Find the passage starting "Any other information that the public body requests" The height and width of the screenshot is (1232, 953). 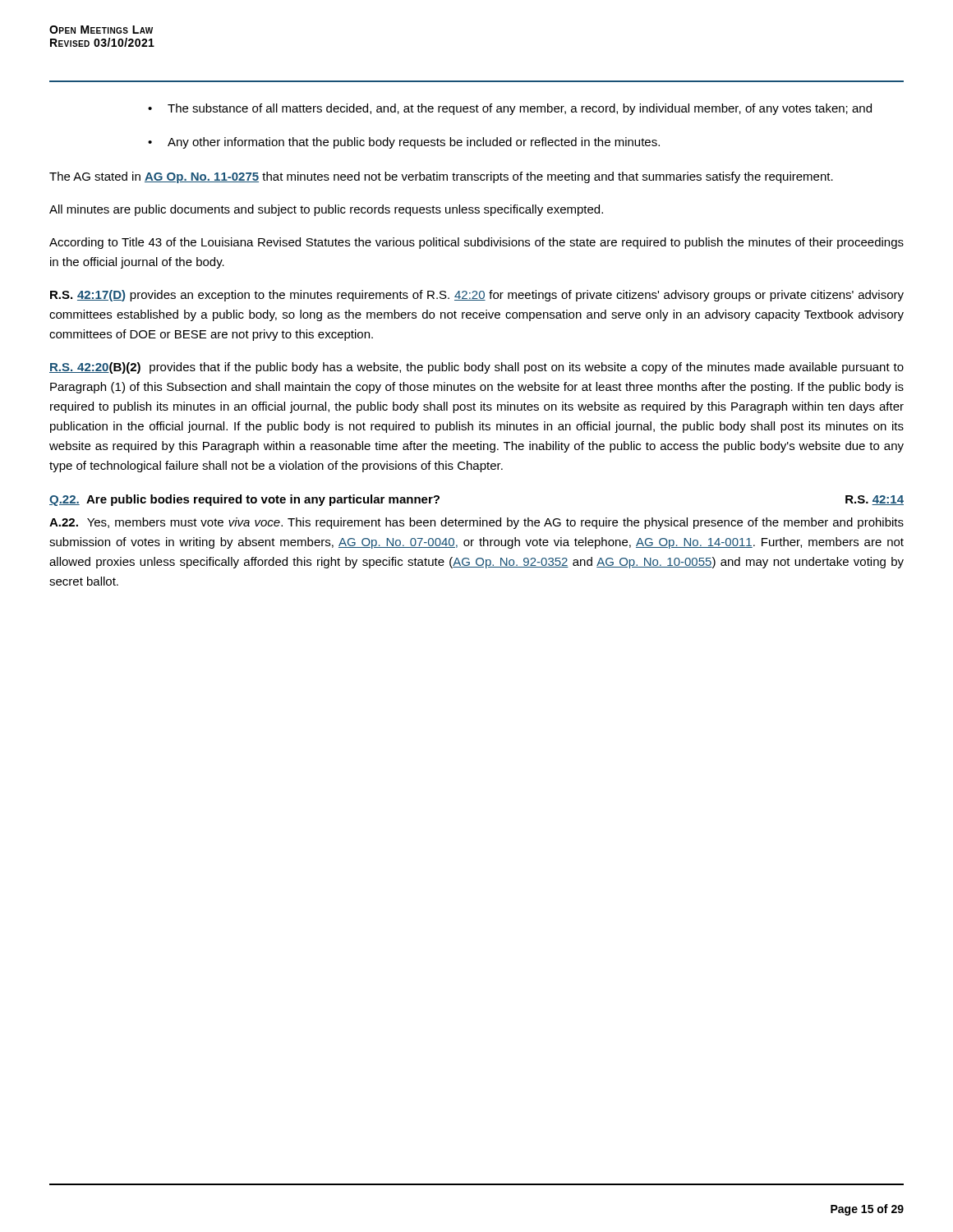(526, 142)
